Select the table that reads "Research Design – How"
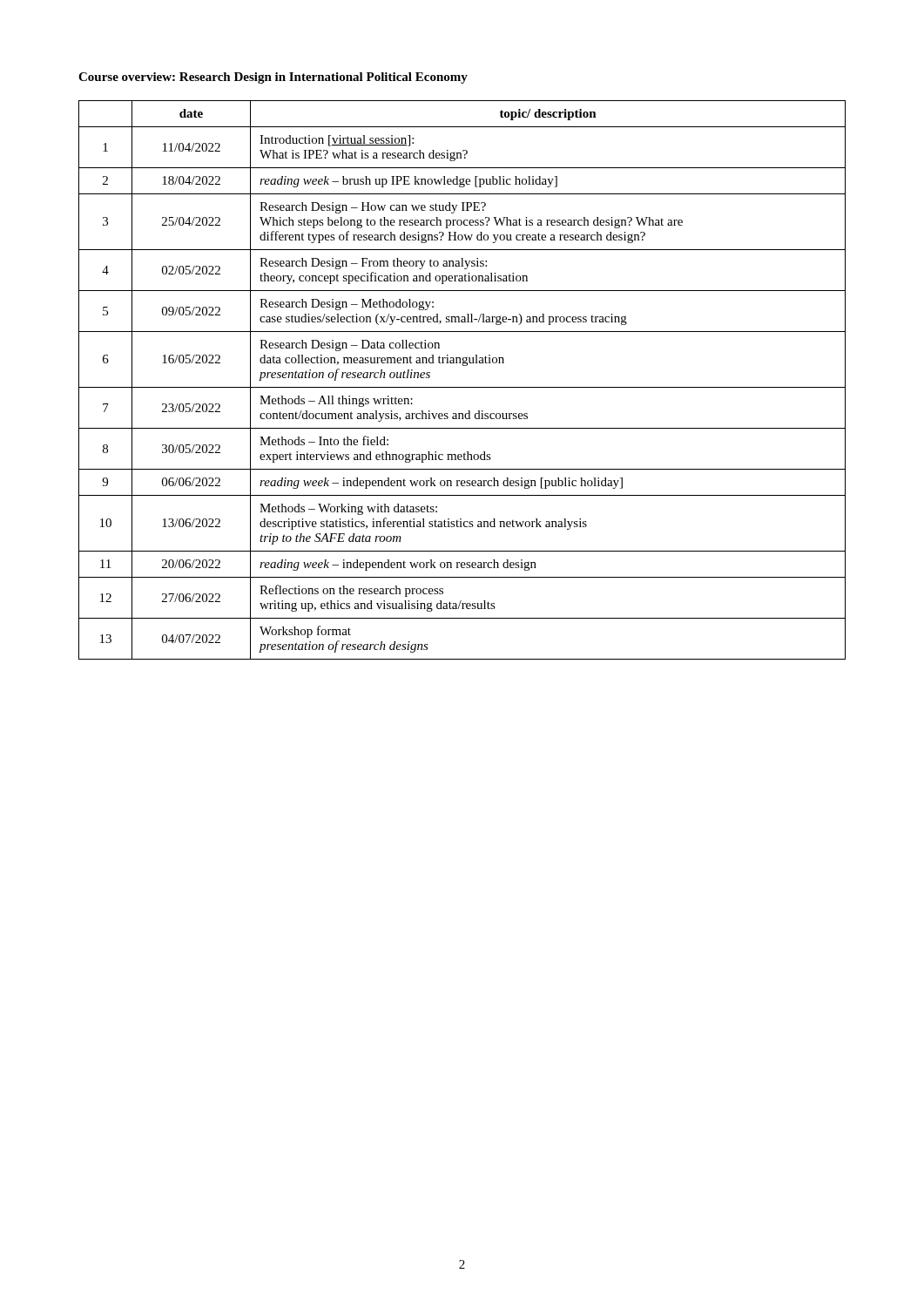924x1307 pixels. [x=462, y=380]
